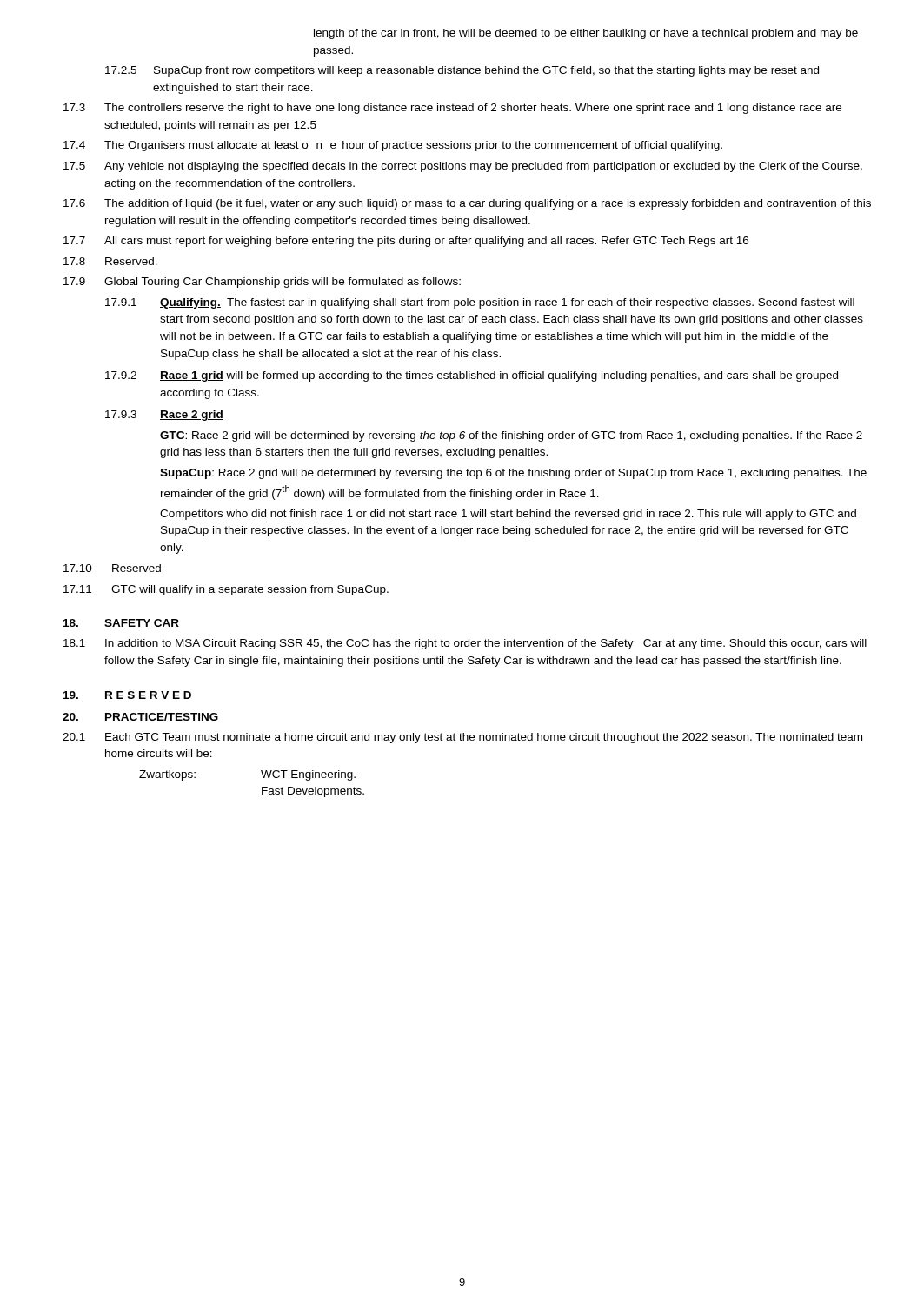Select the list item containing "17.7 All cars must"
The height and width of the screenshot is (1304, 924).
[467, 241]
